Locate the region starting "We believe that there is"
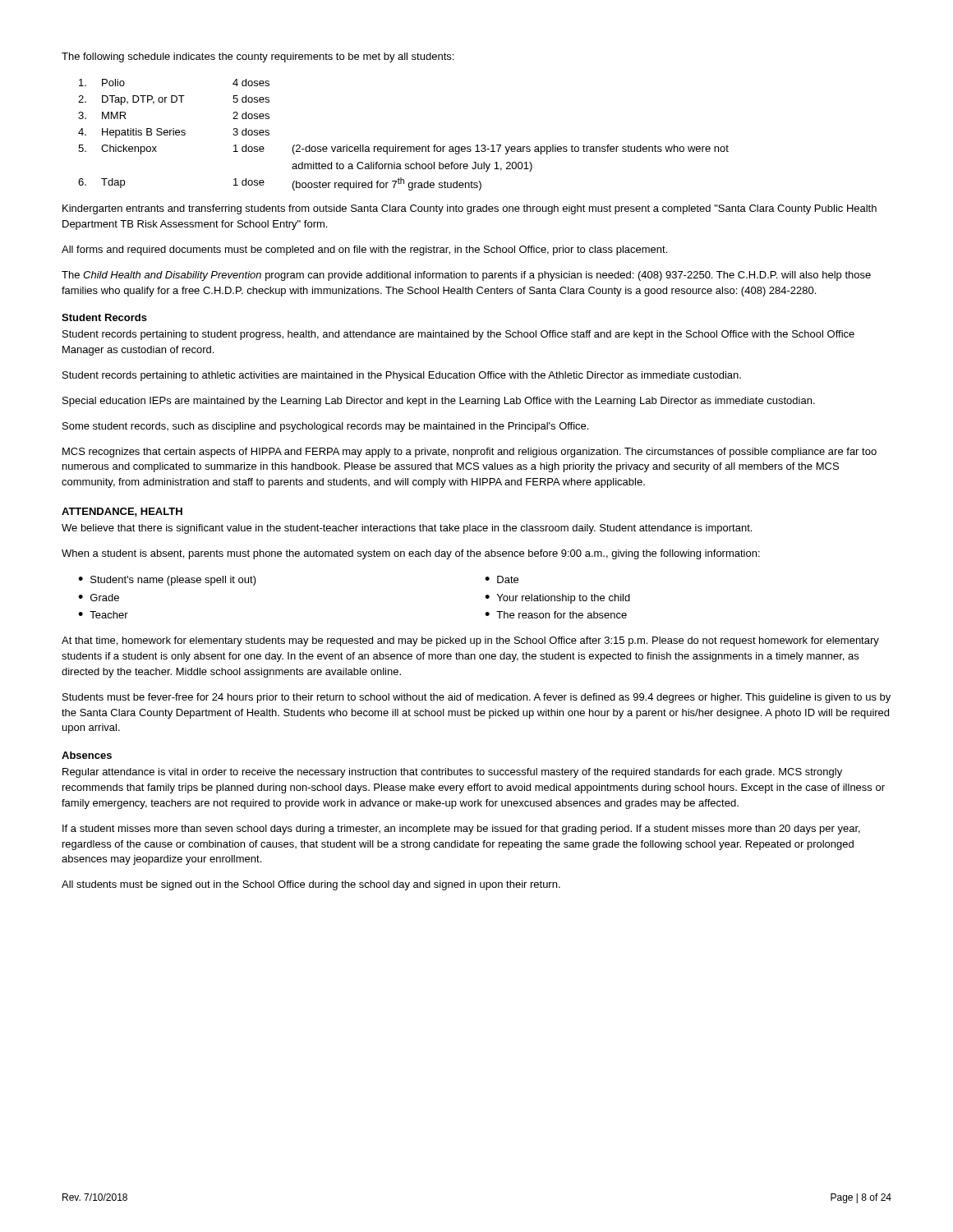 point(407,528)
